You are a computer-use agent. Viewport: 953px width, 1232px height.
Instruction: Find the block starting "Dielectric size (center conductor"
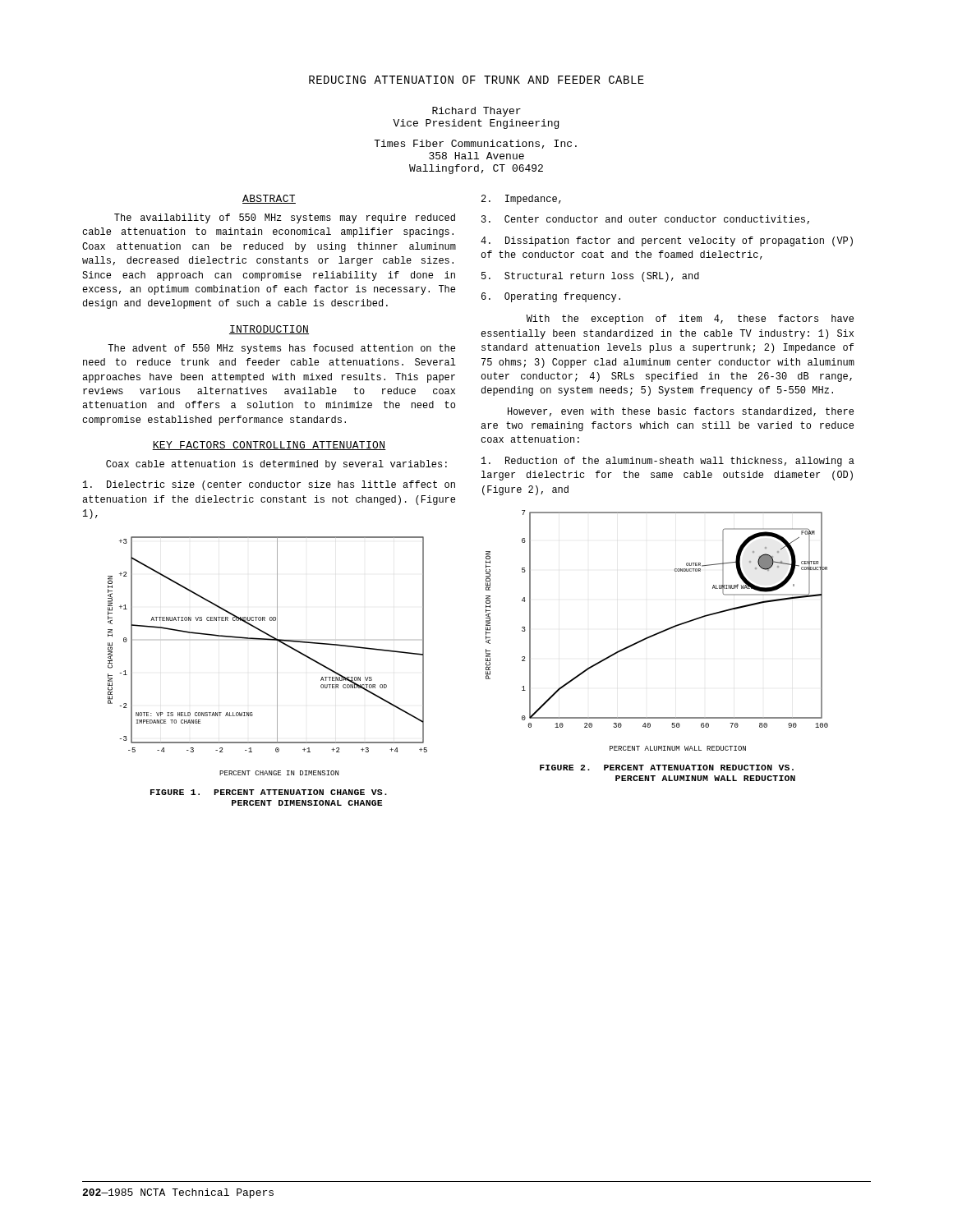click(269, 500)
